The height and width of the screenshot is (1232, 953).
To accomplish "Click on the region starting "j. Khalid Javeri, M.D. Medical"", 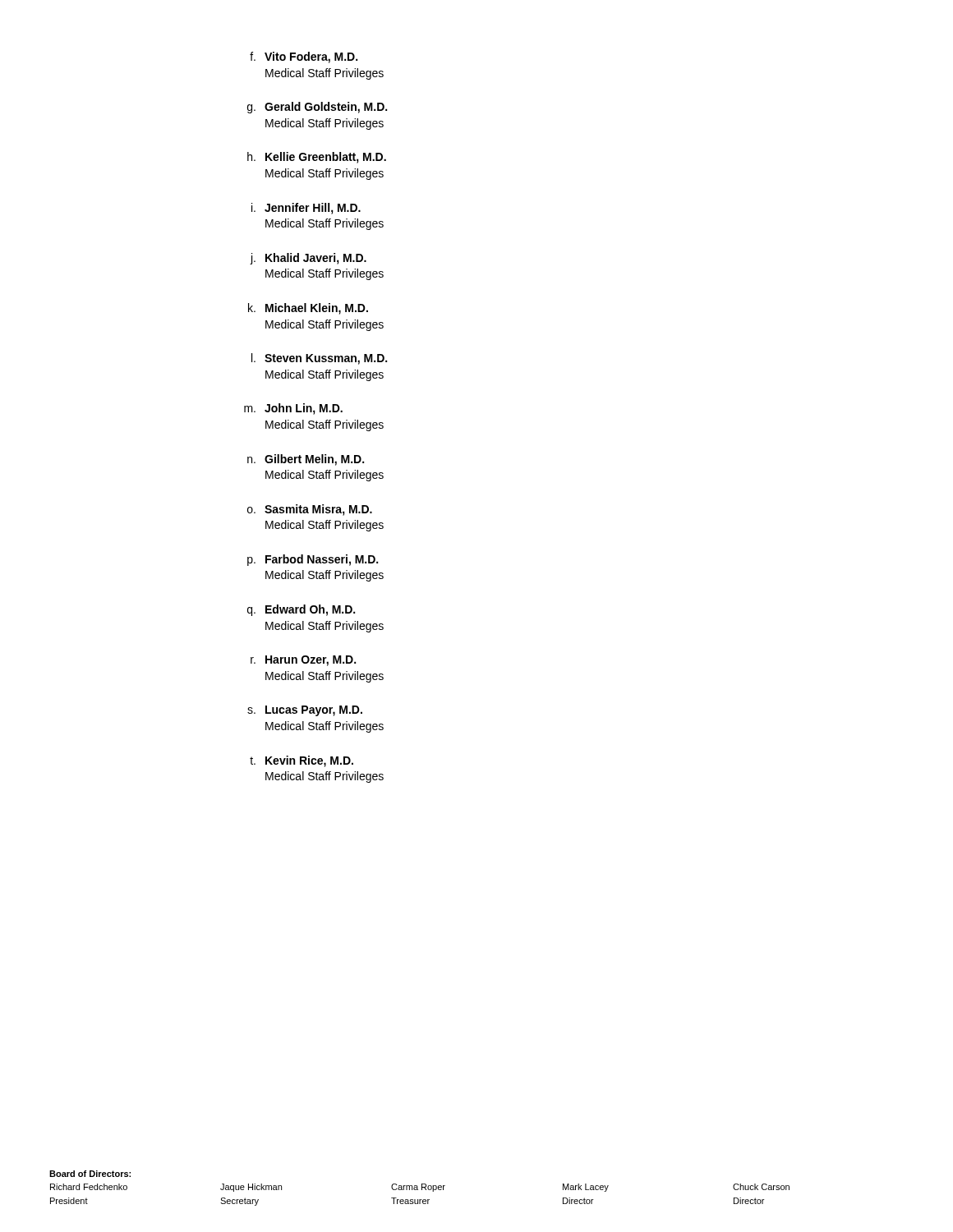I will (307, 266).
